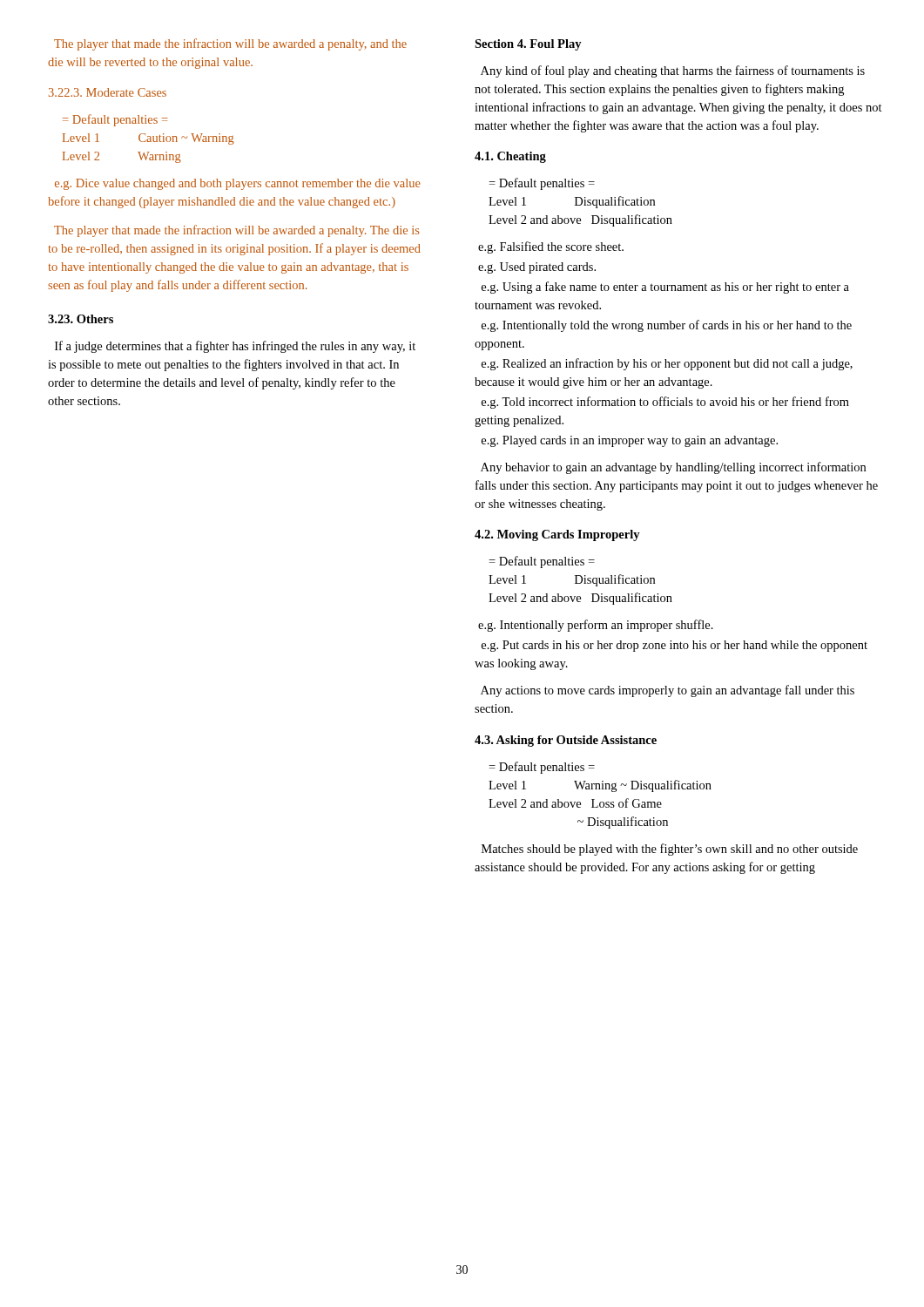Click on the text block that says "Any kind of"
924x1307 pixels.
pos(678,98)
